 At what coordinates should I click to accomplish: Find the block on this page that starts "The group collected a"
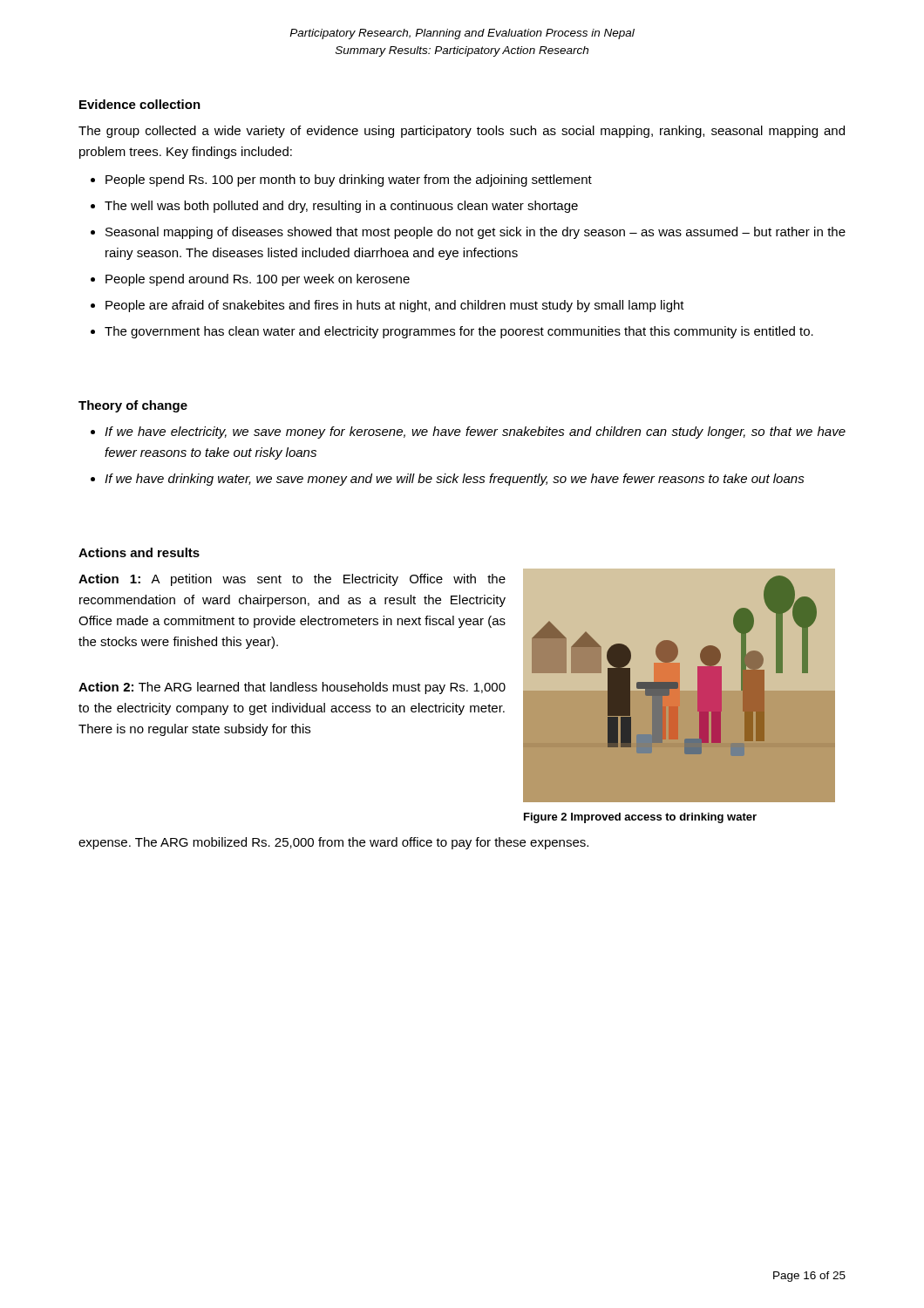coord(462,140)
